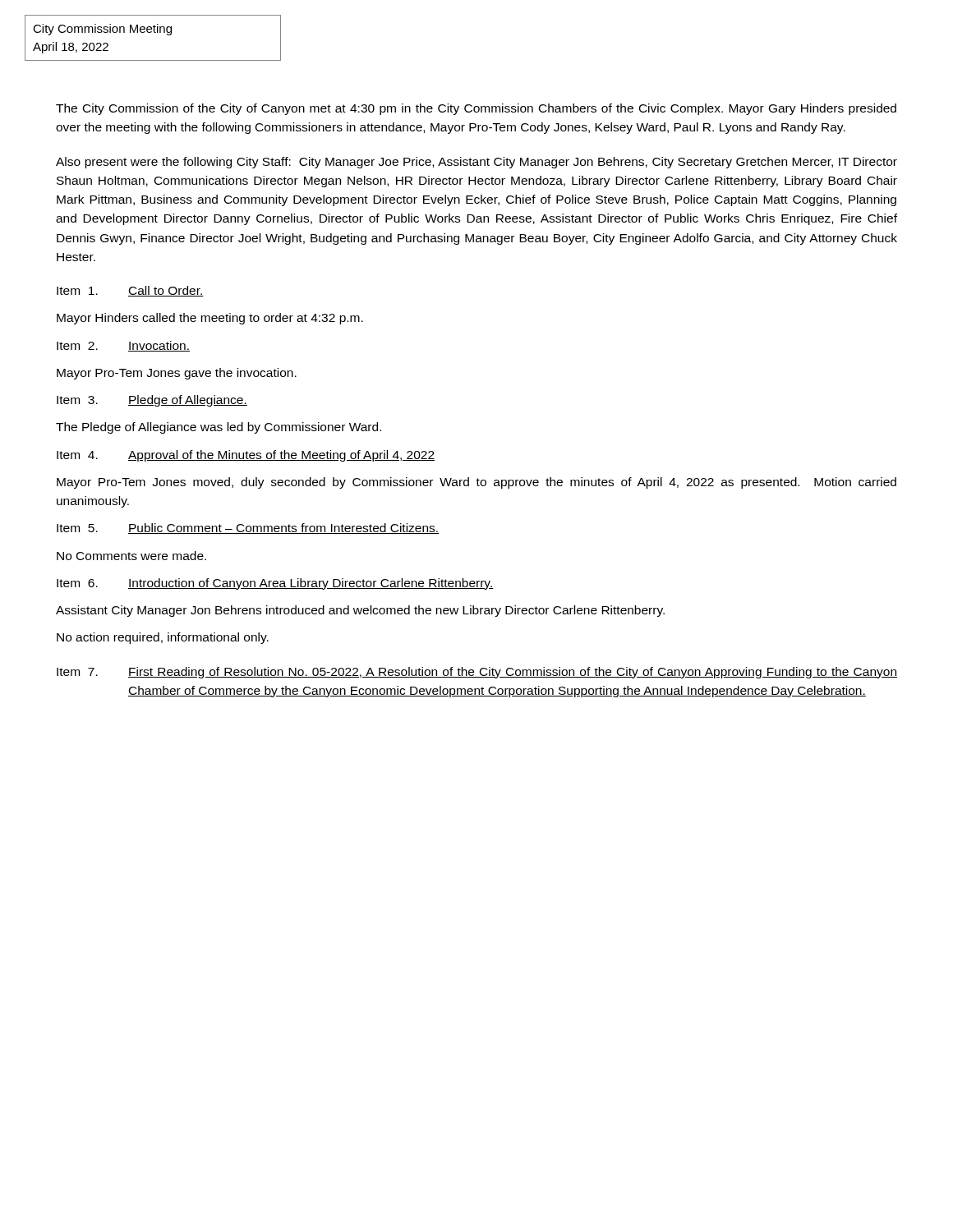Where is the passage that starts "Item 5. Public Comment –"?

[247, 528]
